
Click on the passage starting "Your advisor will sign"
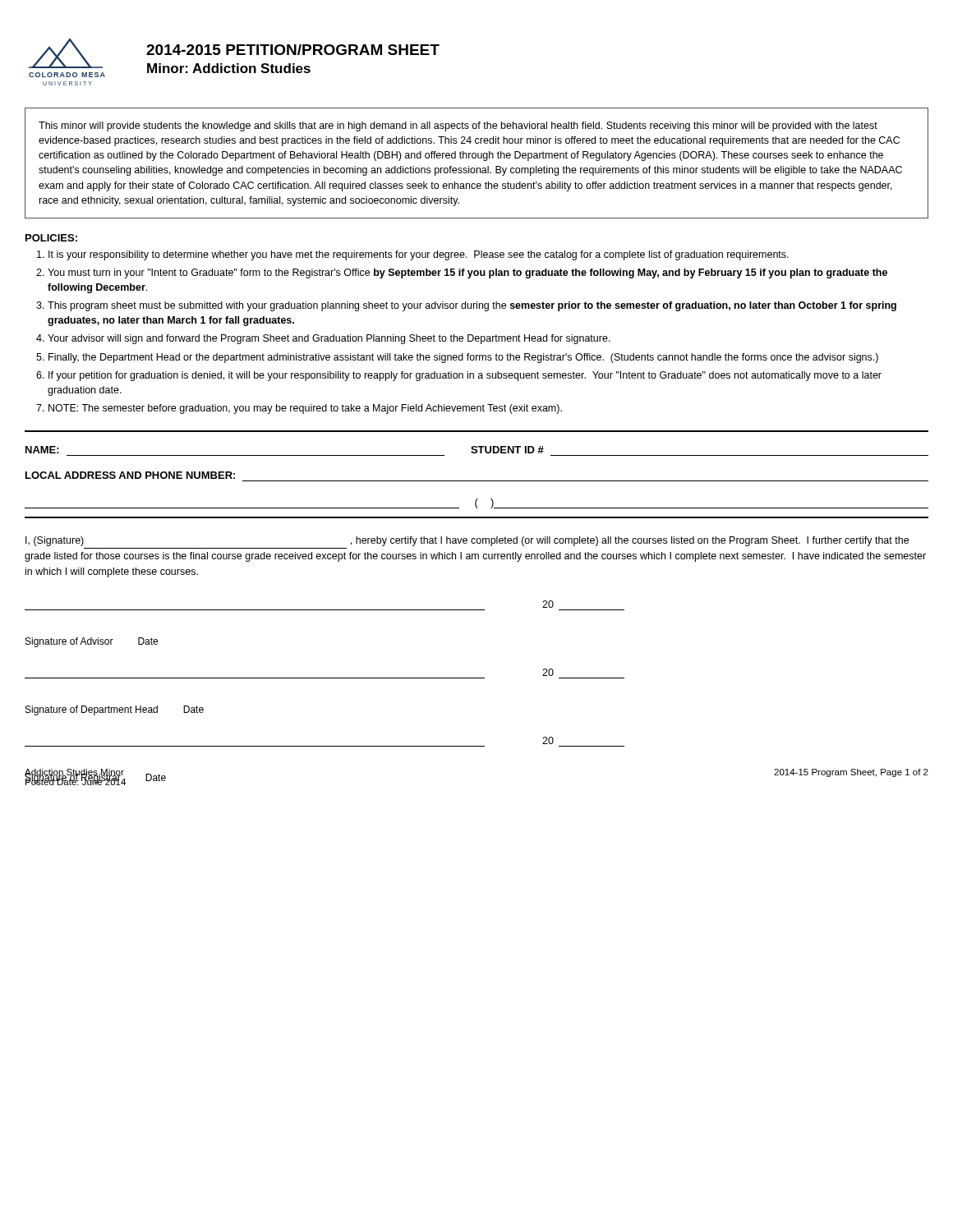click(x=329, y=339)
